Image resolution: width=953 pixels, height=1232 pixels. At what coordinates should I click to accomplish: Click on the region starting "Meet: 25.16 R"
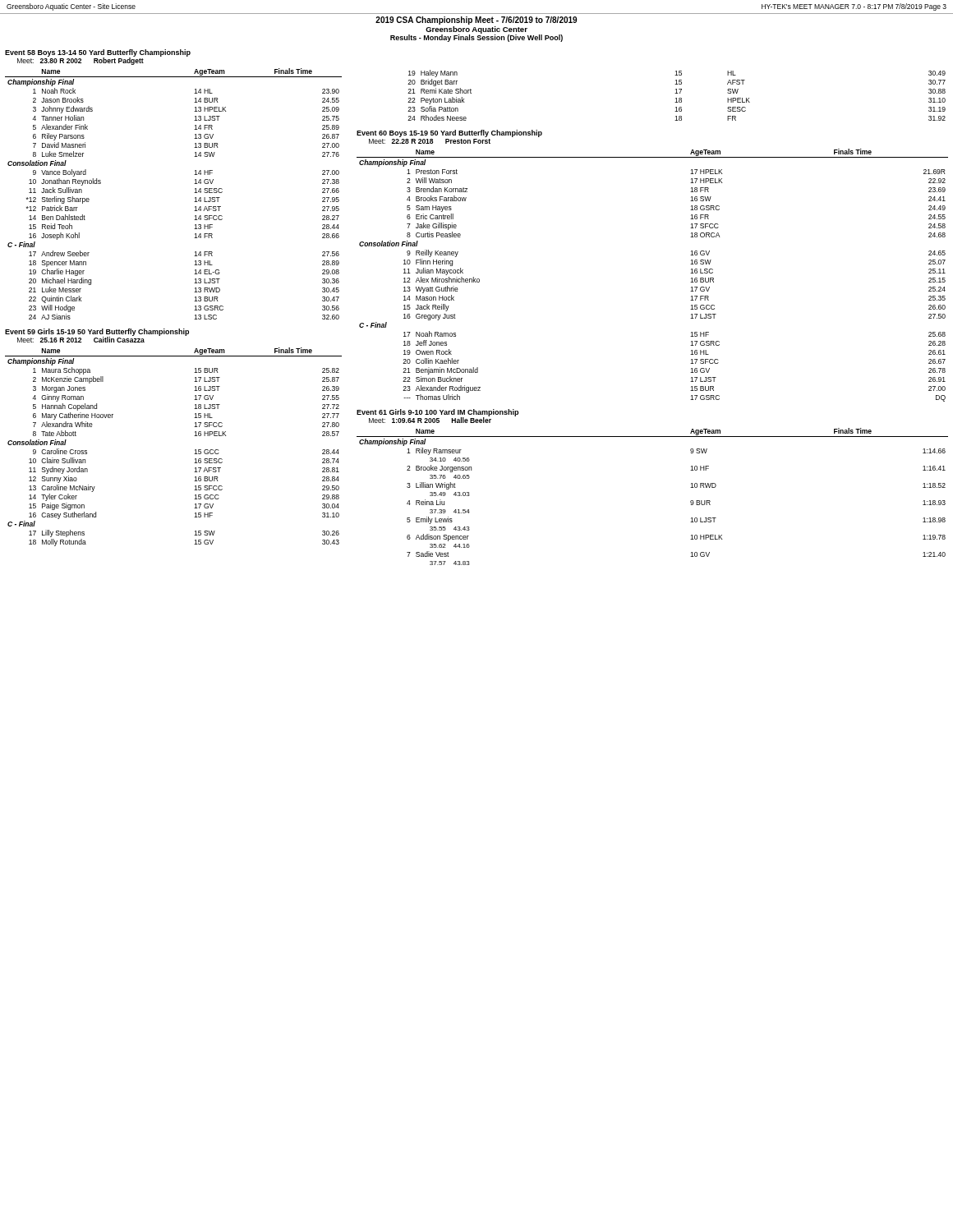(x=75, y=340)
